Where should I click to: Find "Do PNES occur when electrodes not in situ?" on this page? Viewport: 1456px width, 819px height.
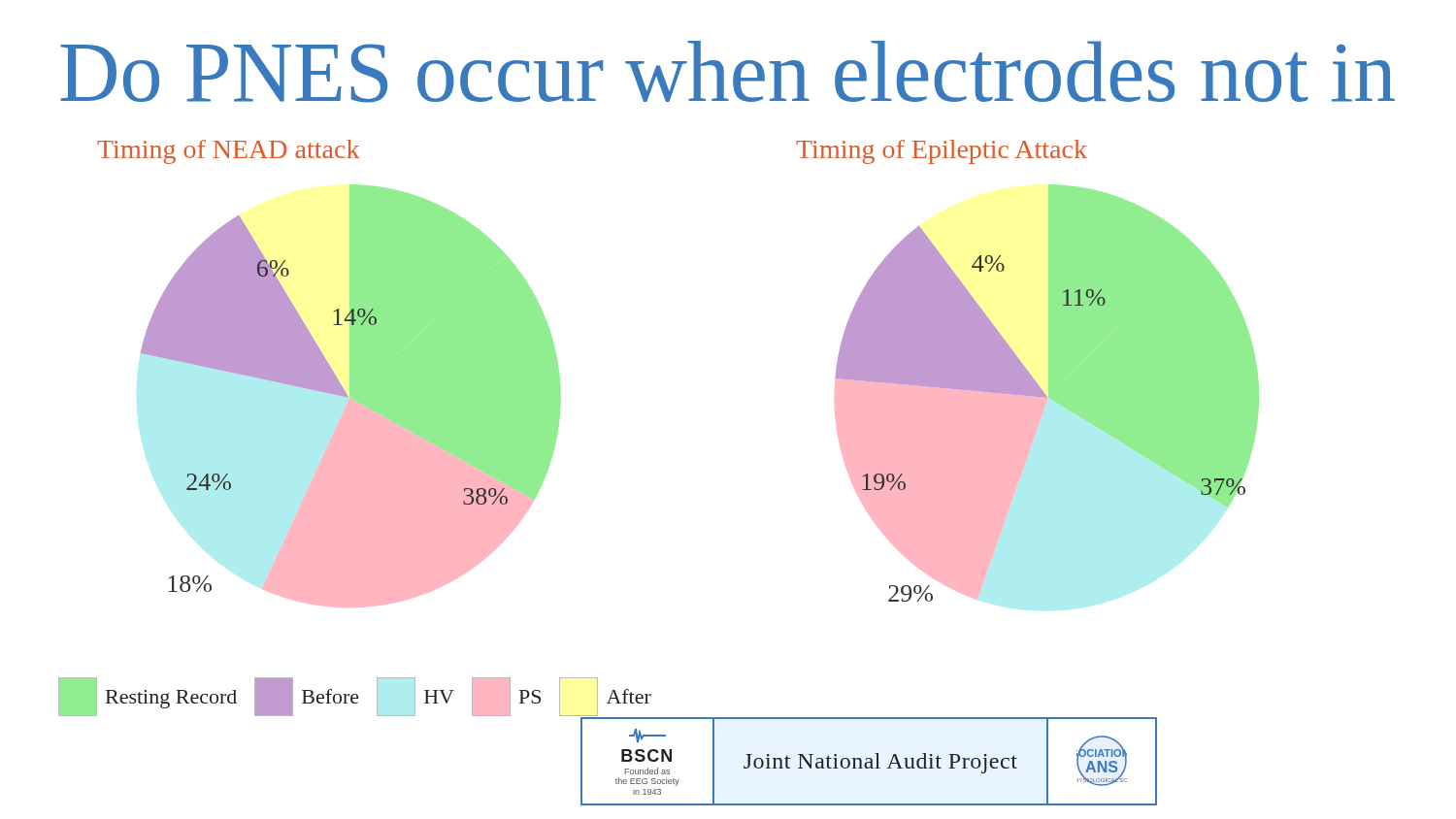728,65
